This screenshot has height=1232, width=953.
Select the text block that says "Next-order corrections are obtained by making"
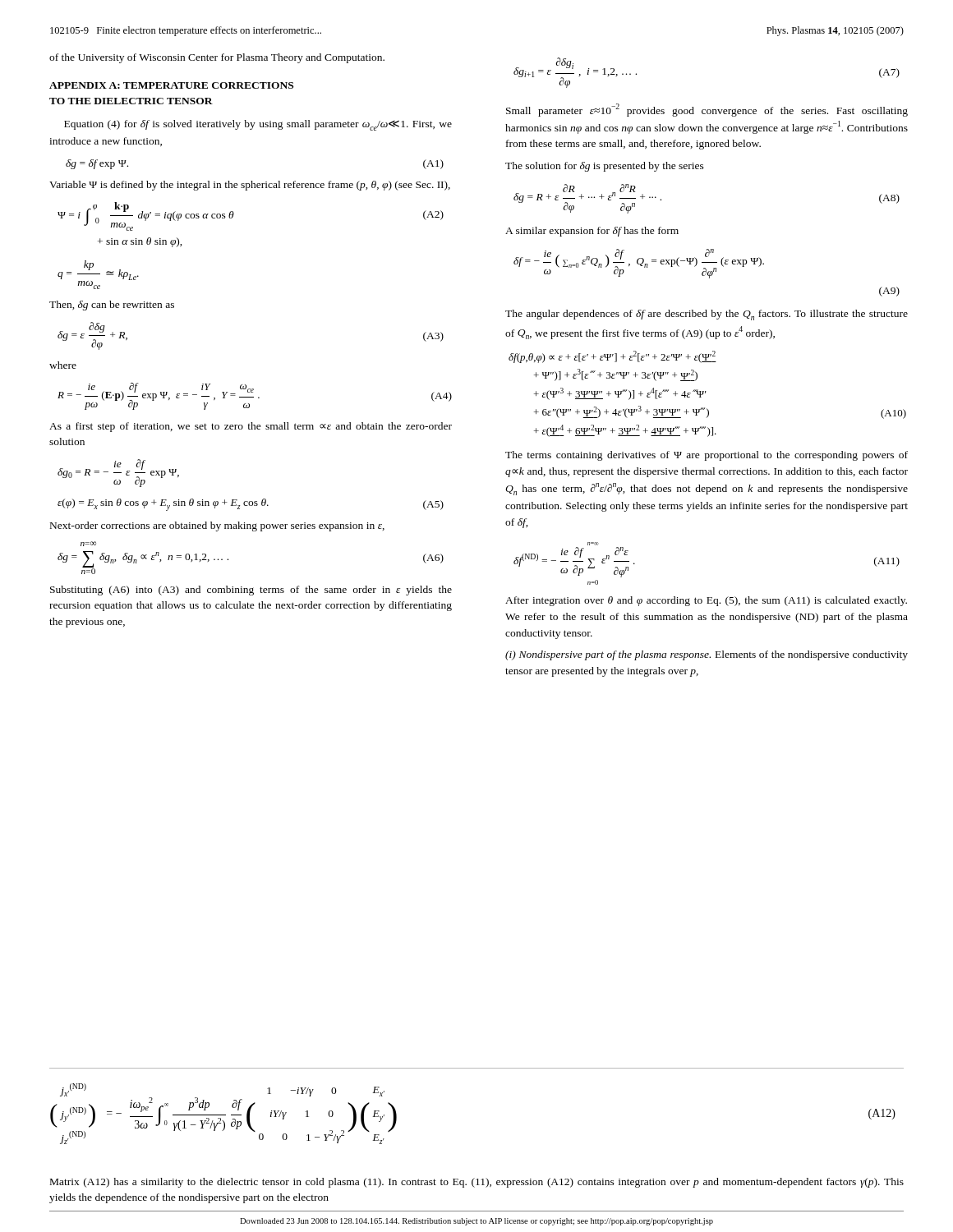point(217,525)
